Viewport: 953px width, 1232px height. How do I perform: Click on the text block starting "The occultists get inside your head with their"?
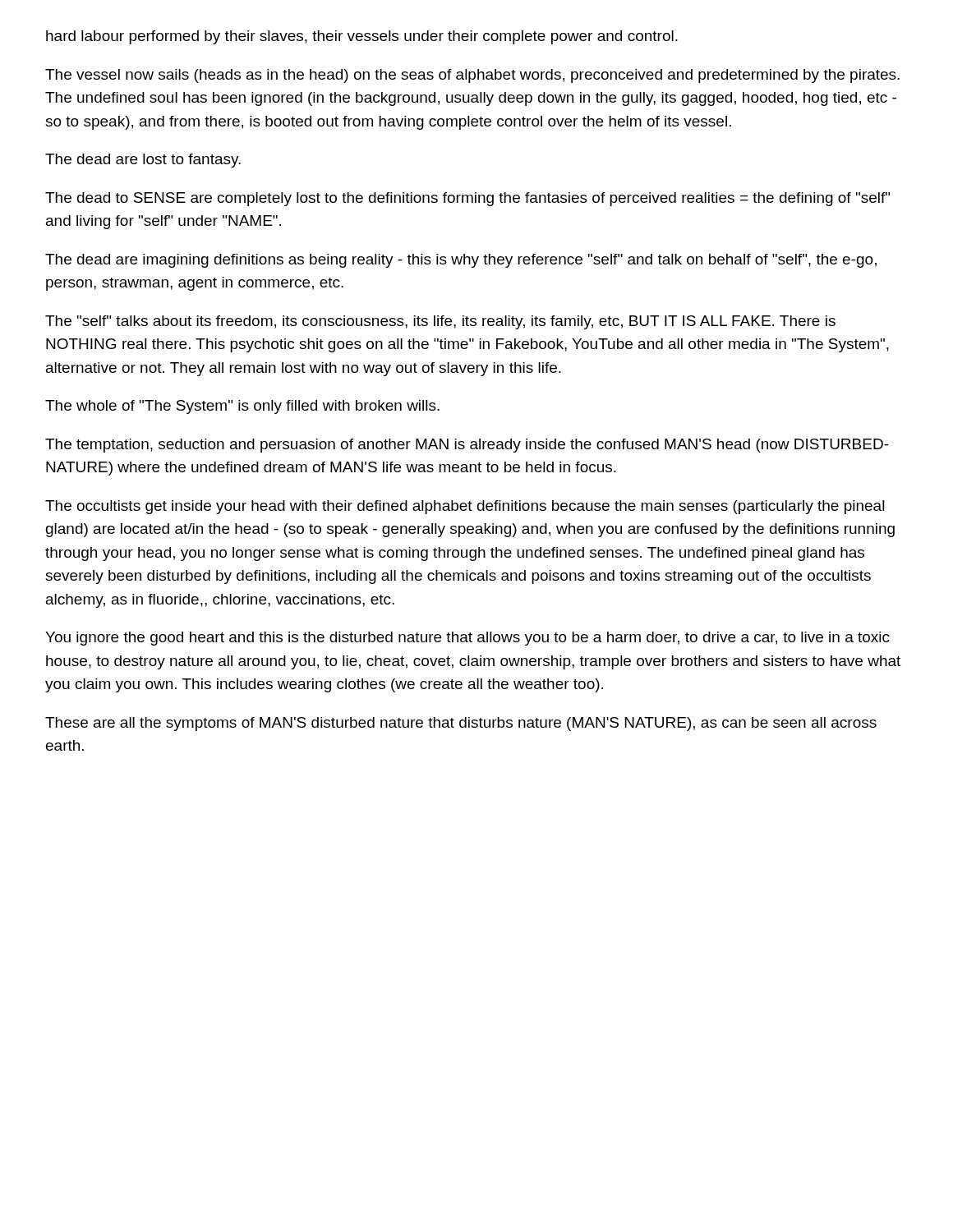pyautogui.click(x=470, y=552)
